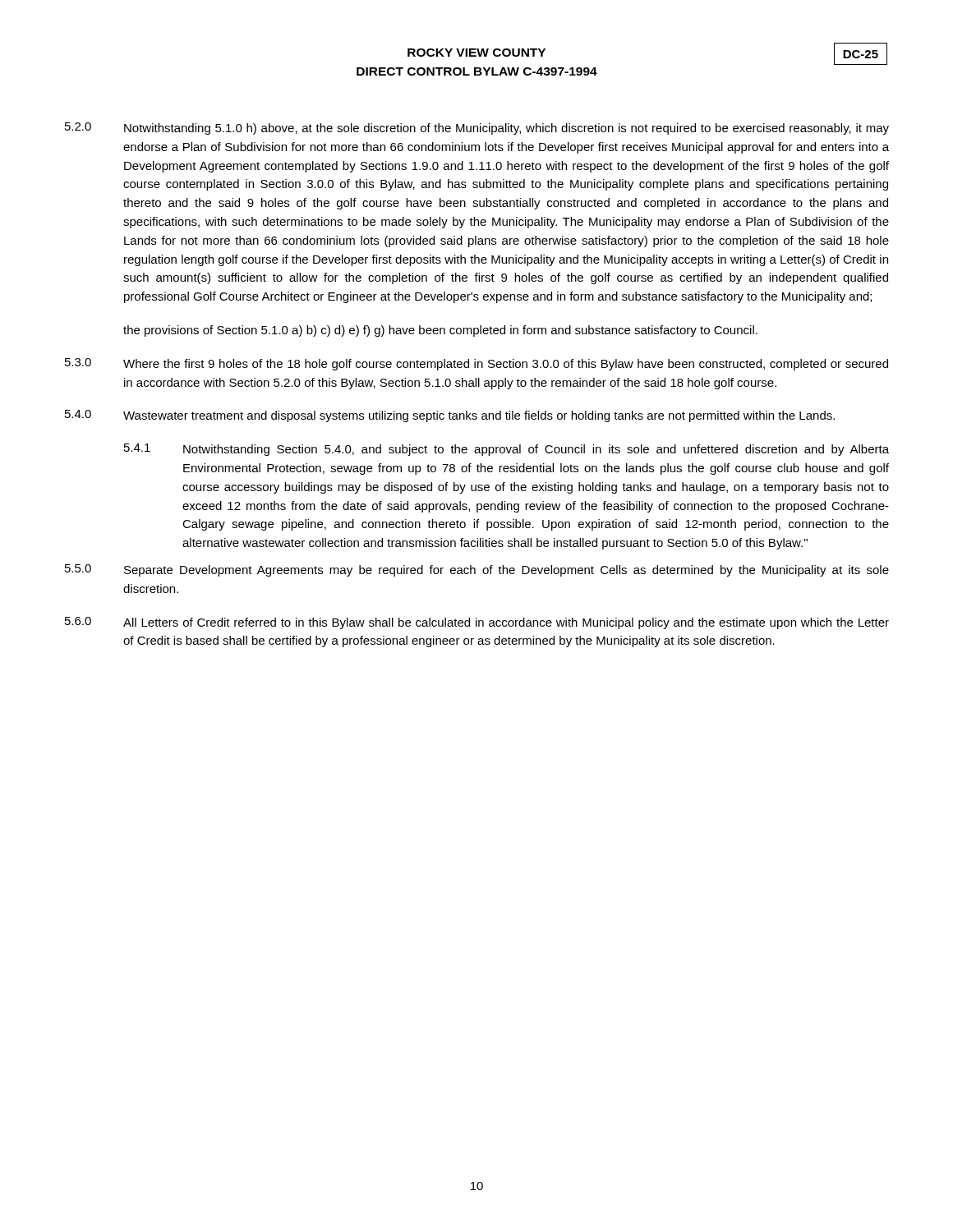Where is the passage that starts "4.0 Wastewater treatment and disposal systems utilizing septic"?

(x=476, y=416)
